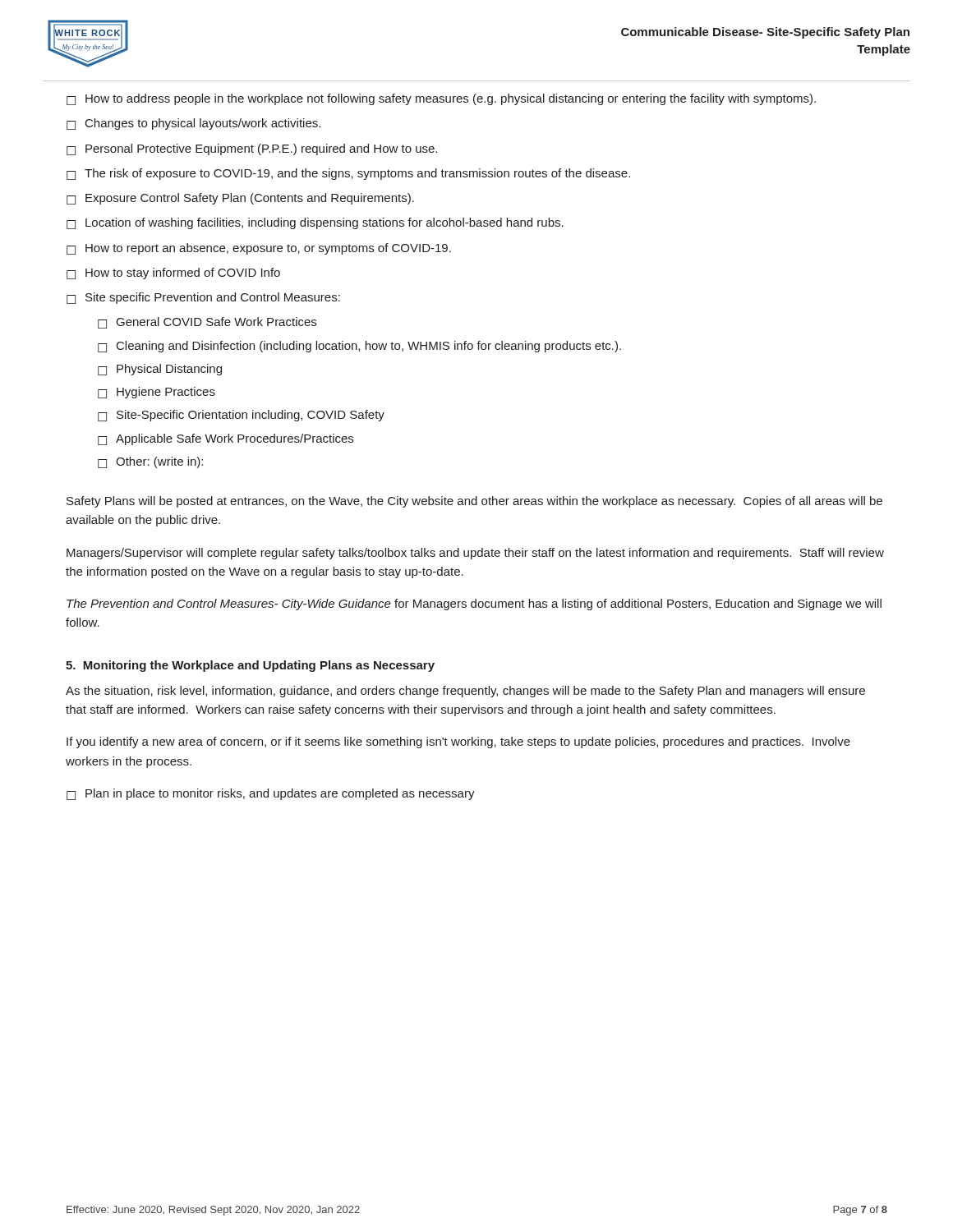The image size is (953, 1232).
Task: Select the list item that reads "☐ Cleaning and Disinfection"
Action: point(359,346)
